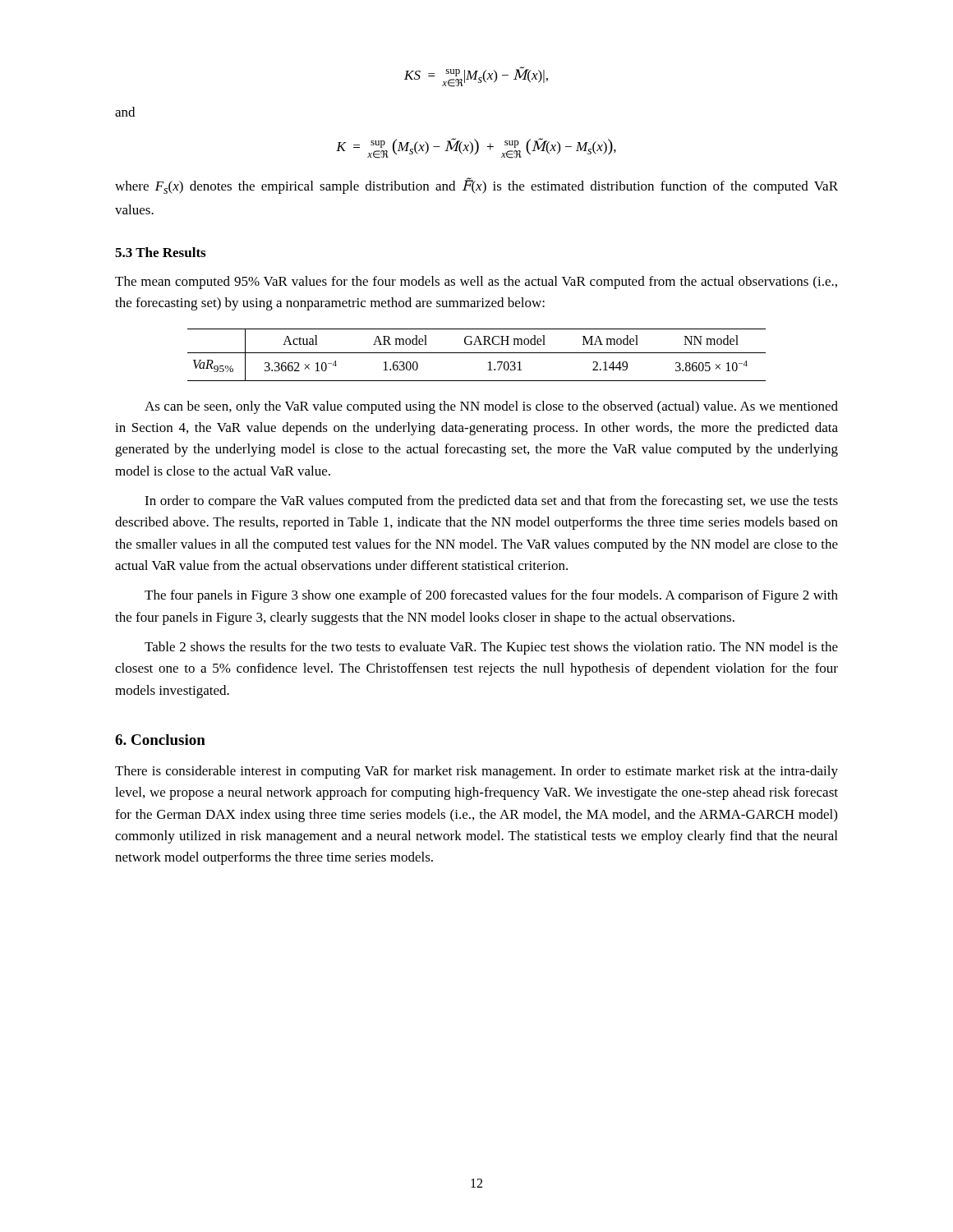Locate the text block containing "The mean computed 95% VaR values for the"
This screenshot has height=1232, width=953.
[x=476, y=292]
